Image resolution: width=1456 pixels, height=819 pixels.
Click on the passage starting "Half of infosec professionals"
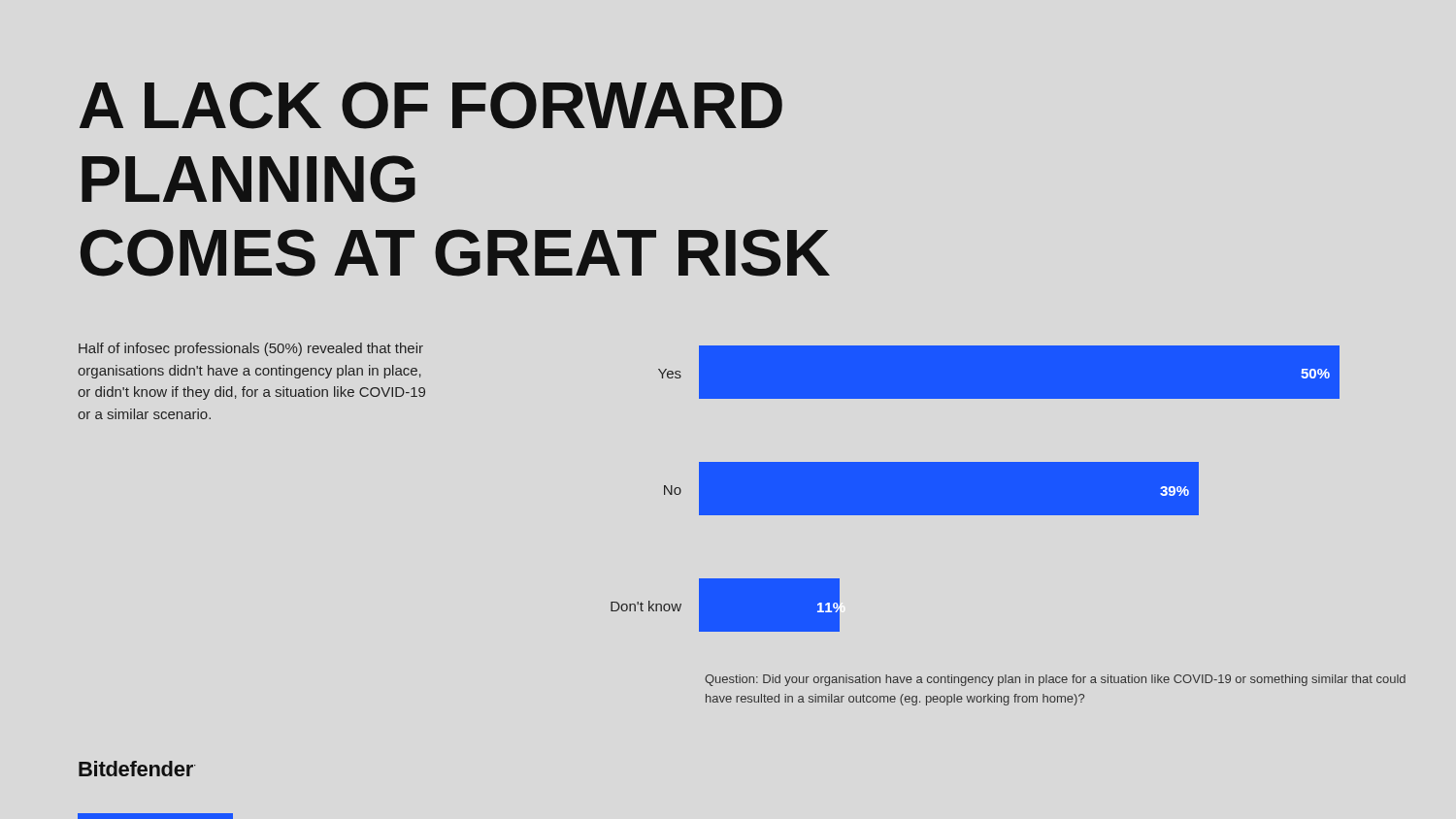point(252,381)
